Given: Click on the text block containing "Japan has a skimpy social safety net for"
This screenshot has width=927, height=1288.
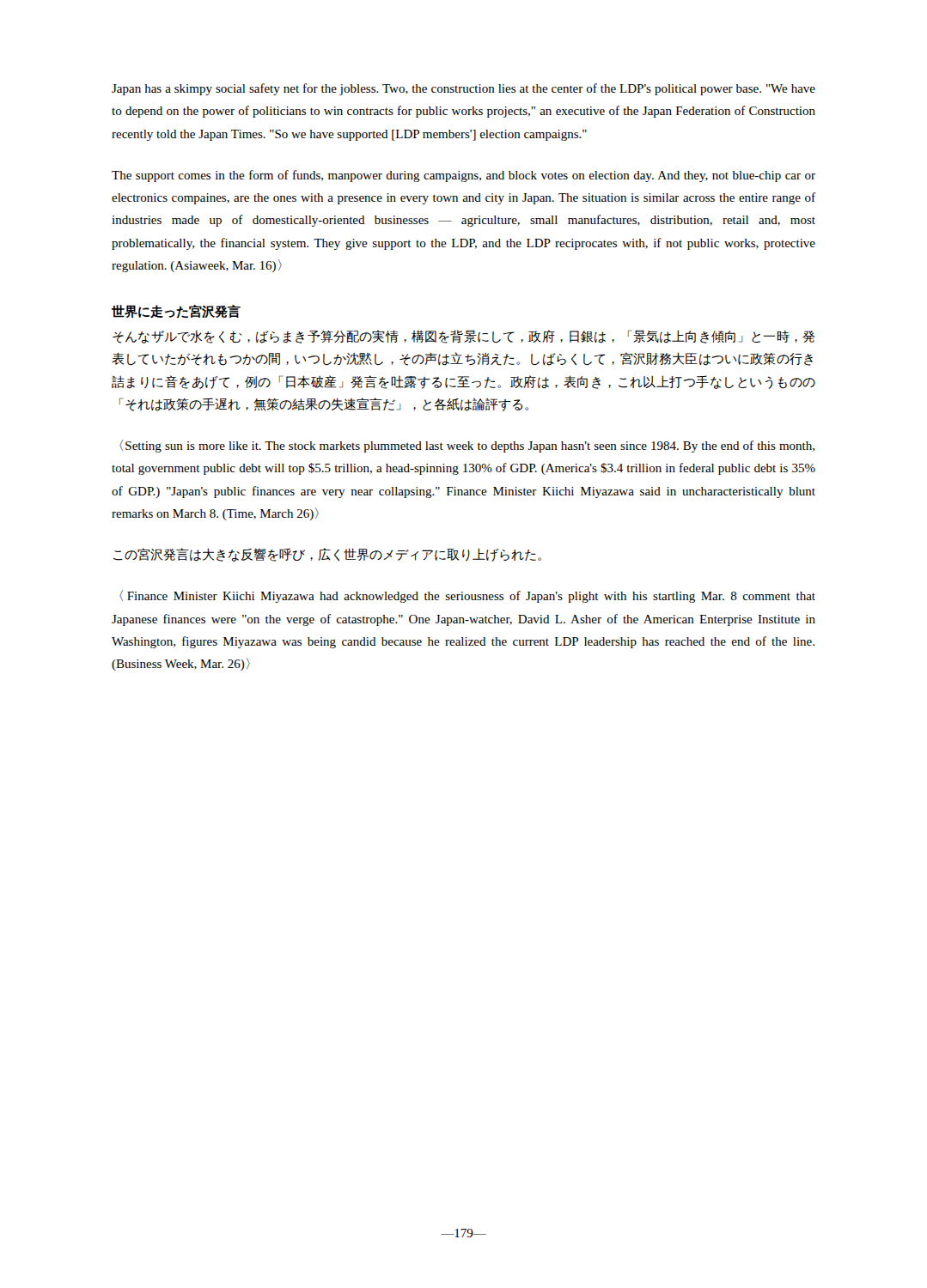Looking at the screenshot, I should 464,111.
